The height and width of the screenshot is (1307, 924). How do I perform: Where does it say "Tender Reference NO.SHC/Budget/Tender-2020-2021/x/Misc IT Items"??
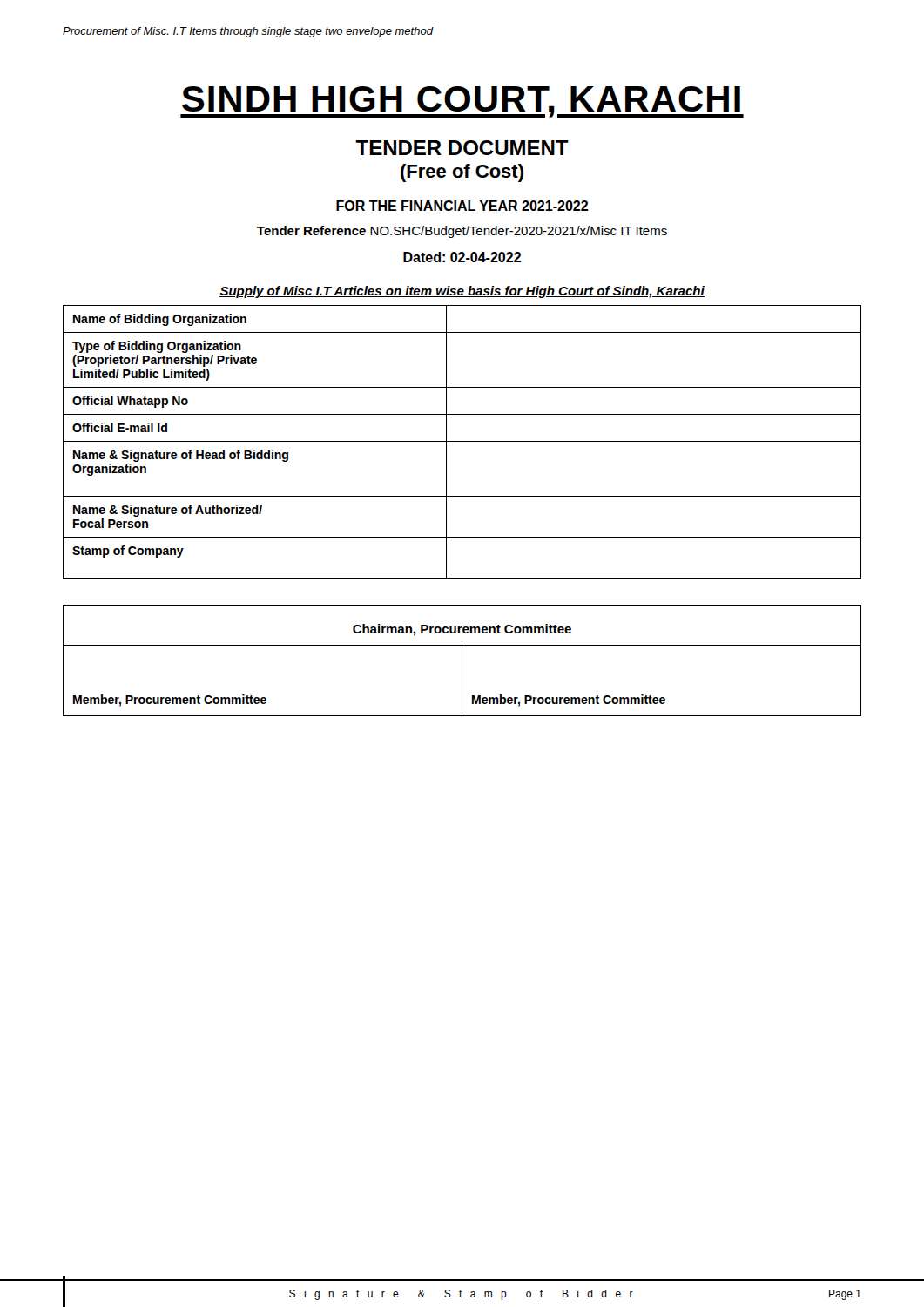(x=462, y=230)
